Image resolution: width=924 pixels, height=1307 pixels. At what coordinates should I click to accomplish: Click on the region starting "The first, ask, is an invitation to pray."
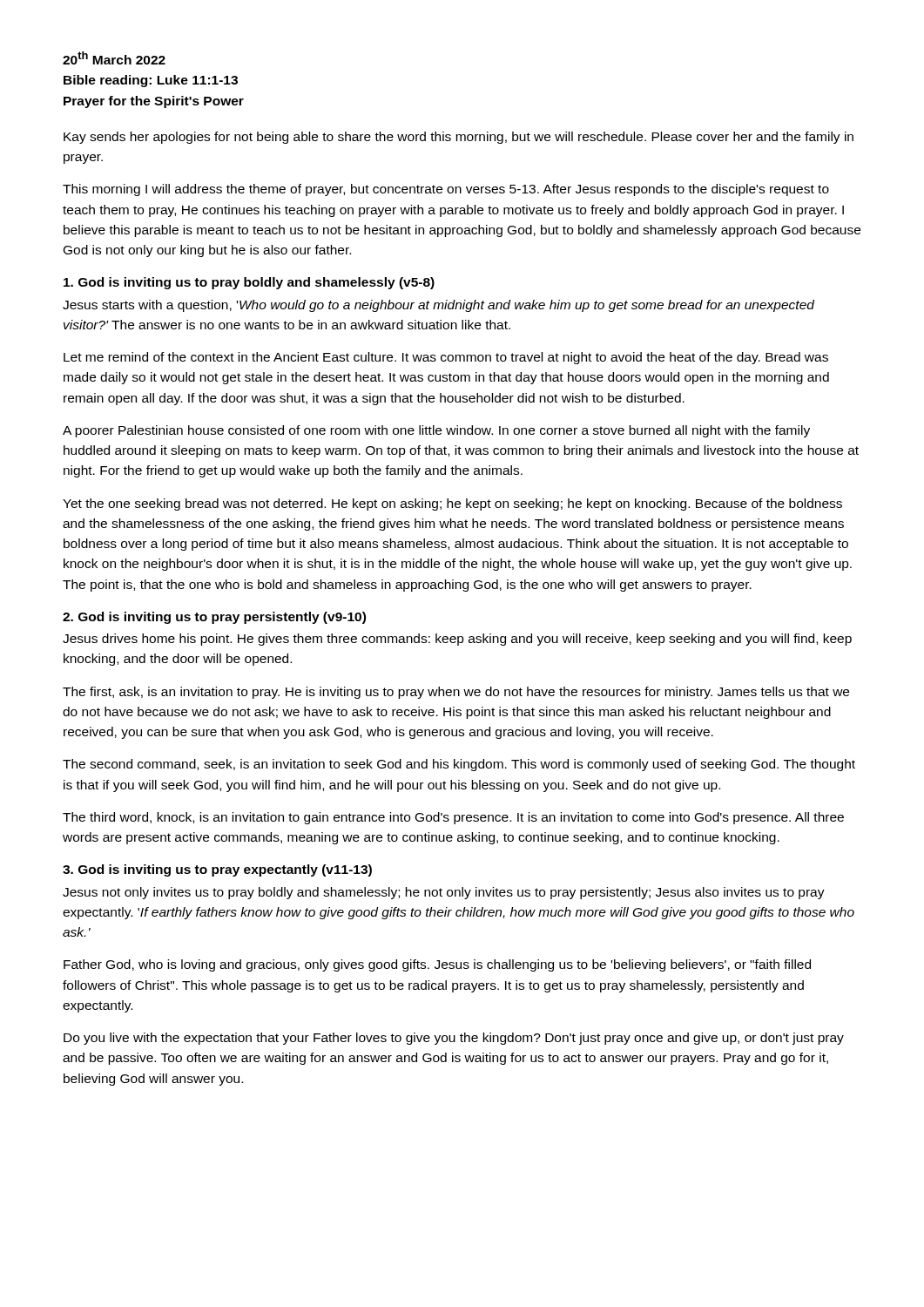[x=456, y=711]
